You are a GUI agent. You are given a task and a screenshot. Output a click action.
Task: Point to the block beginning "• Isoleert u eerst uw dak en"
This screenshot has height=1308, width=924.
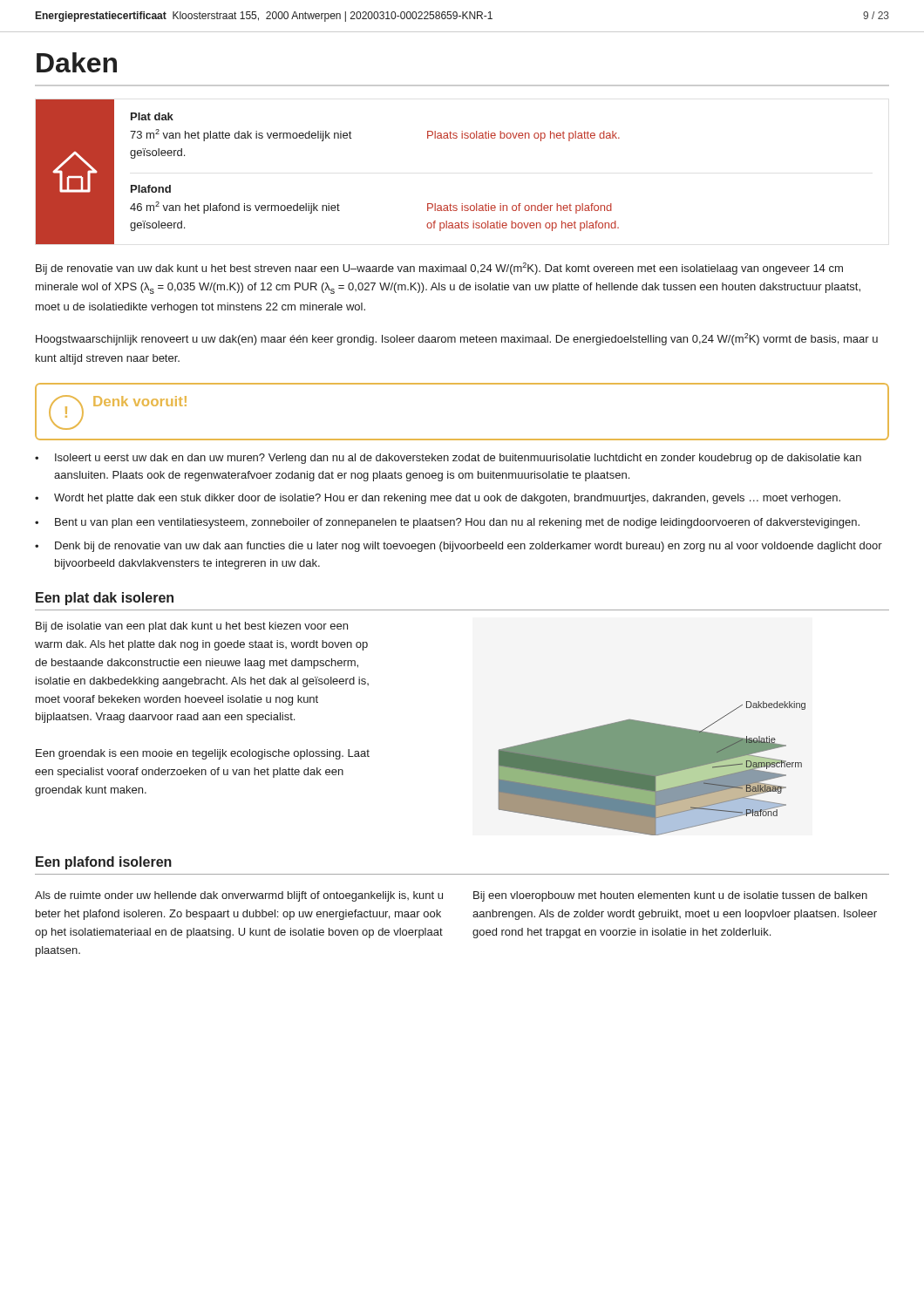pyautogui.click(x=462, y=466)
